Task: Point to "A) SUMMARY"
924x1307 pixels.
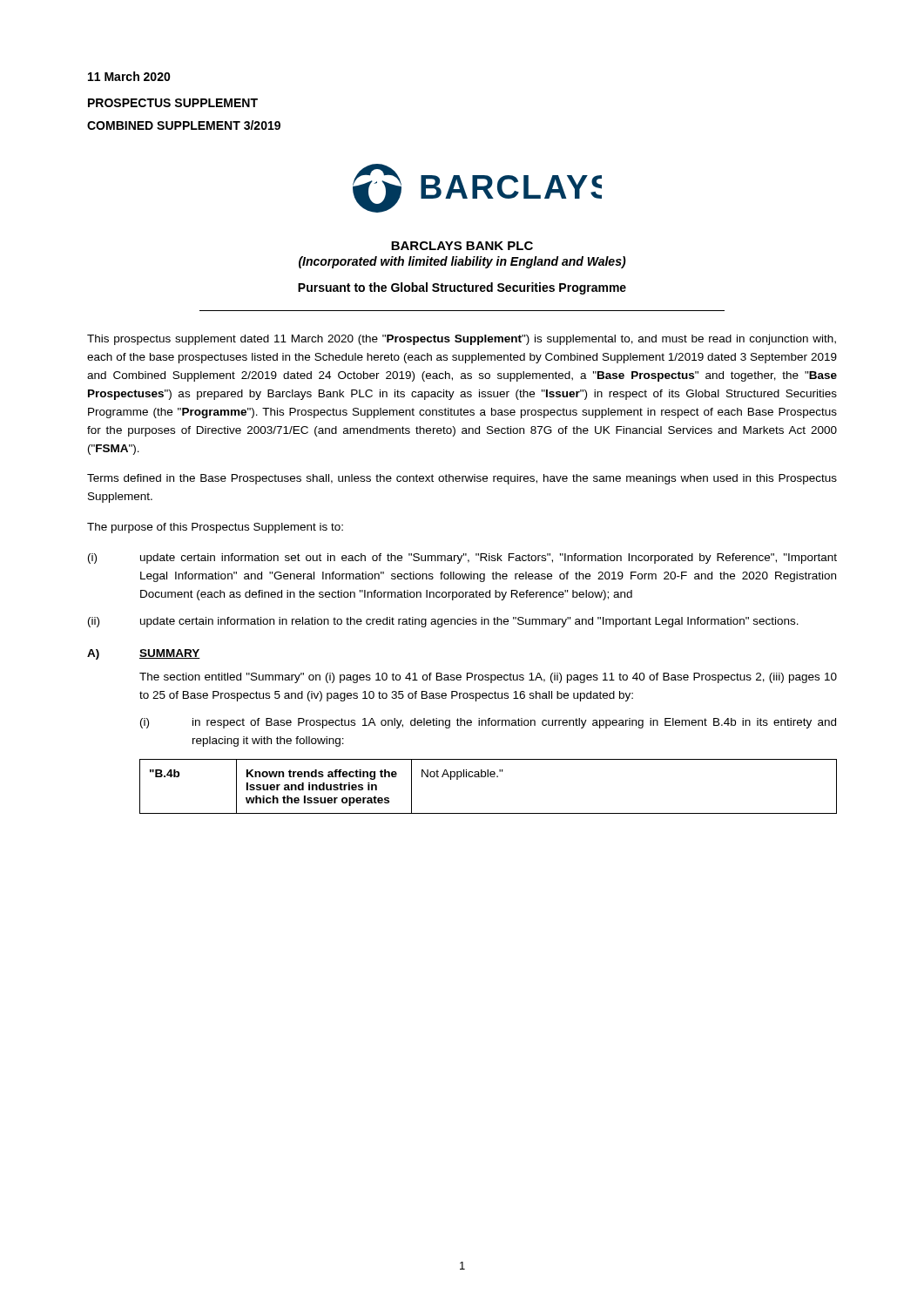Action: coord(143,653)
